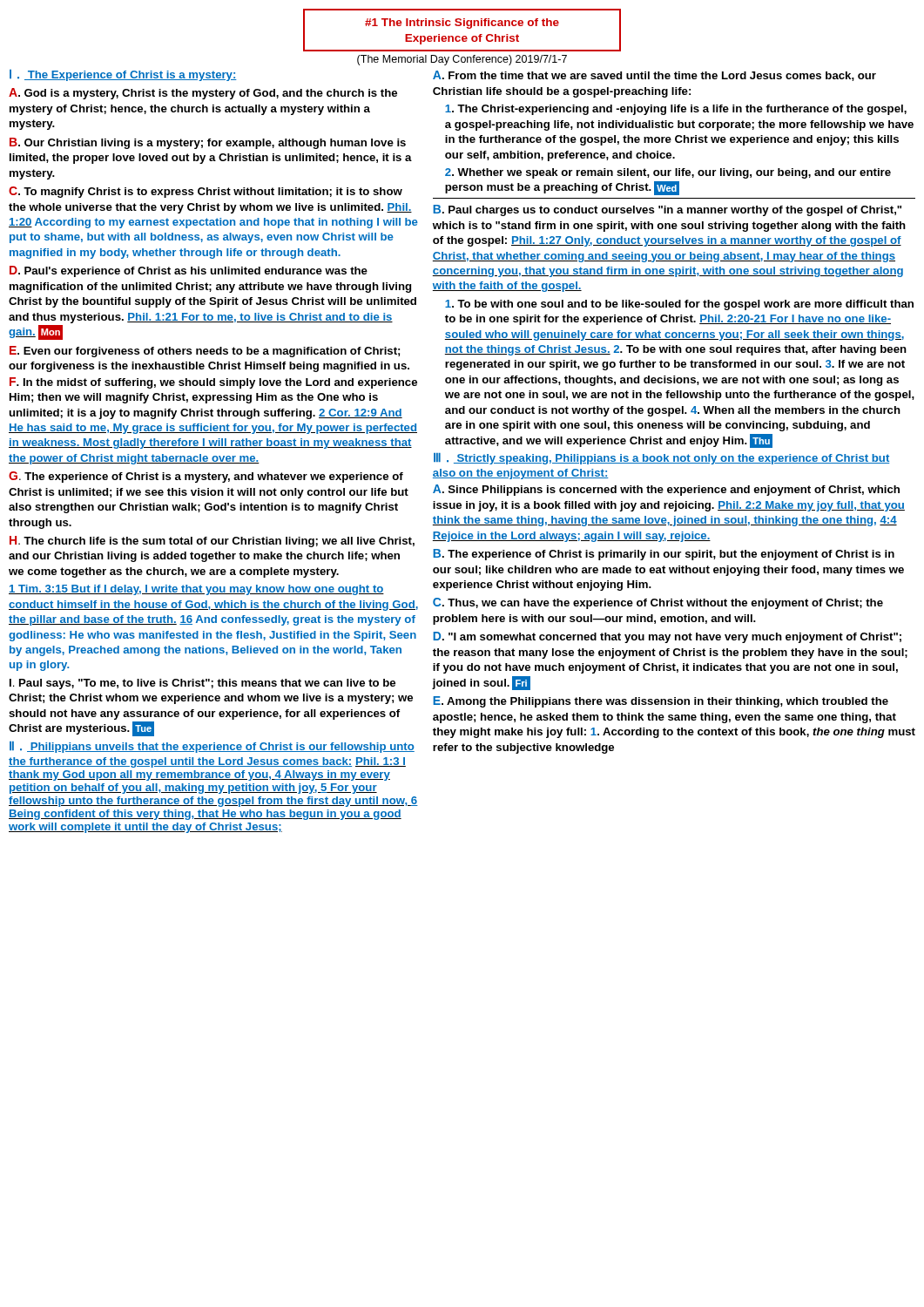Find the text block that says "A. God is a"
The height and width of the screenshot is (1307, 924).
(x=203, y=108)
